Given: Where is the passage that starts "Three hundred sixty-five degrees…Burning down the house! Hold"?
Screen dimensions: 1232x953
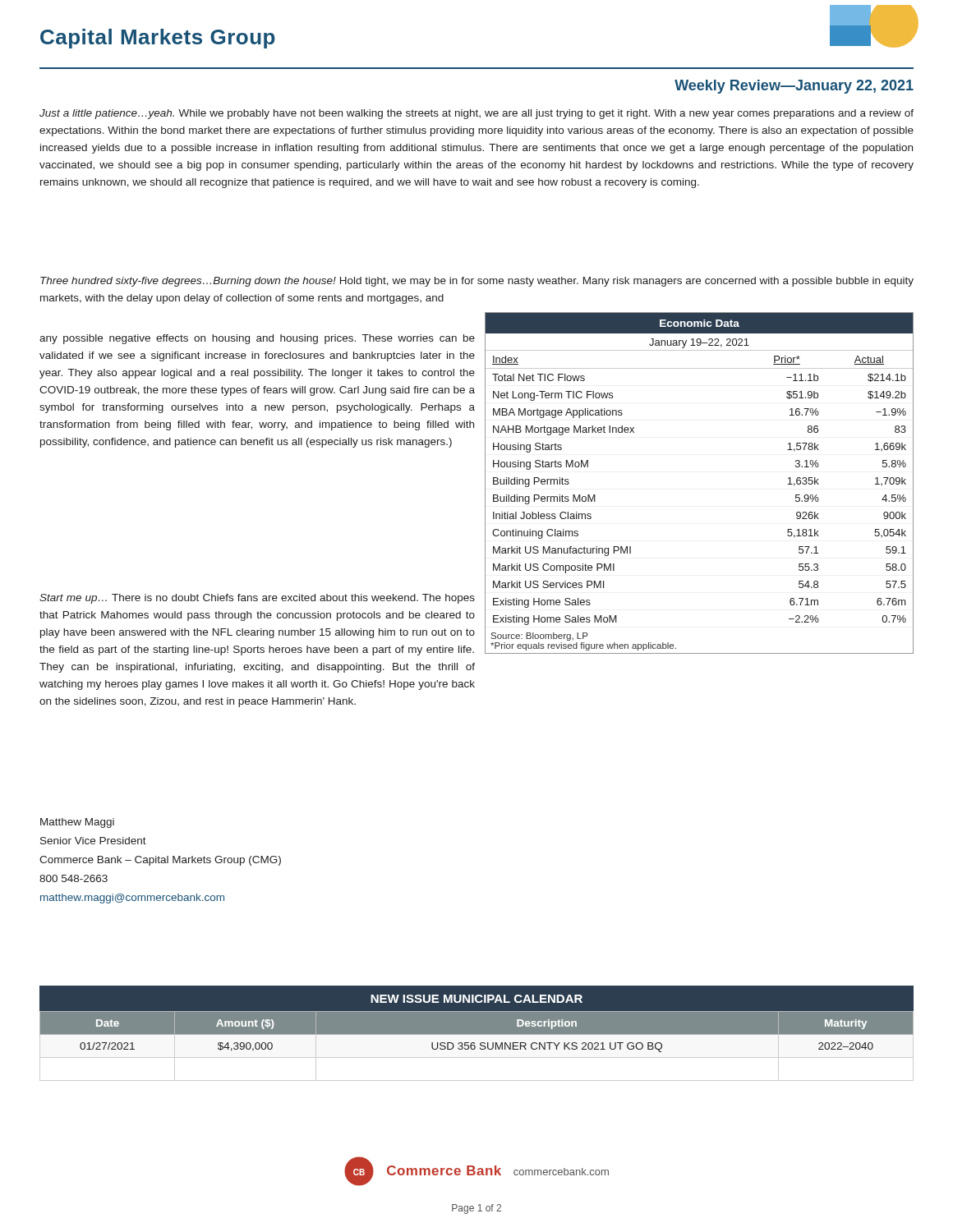Looking at the screenshot, I should (476, 289).
